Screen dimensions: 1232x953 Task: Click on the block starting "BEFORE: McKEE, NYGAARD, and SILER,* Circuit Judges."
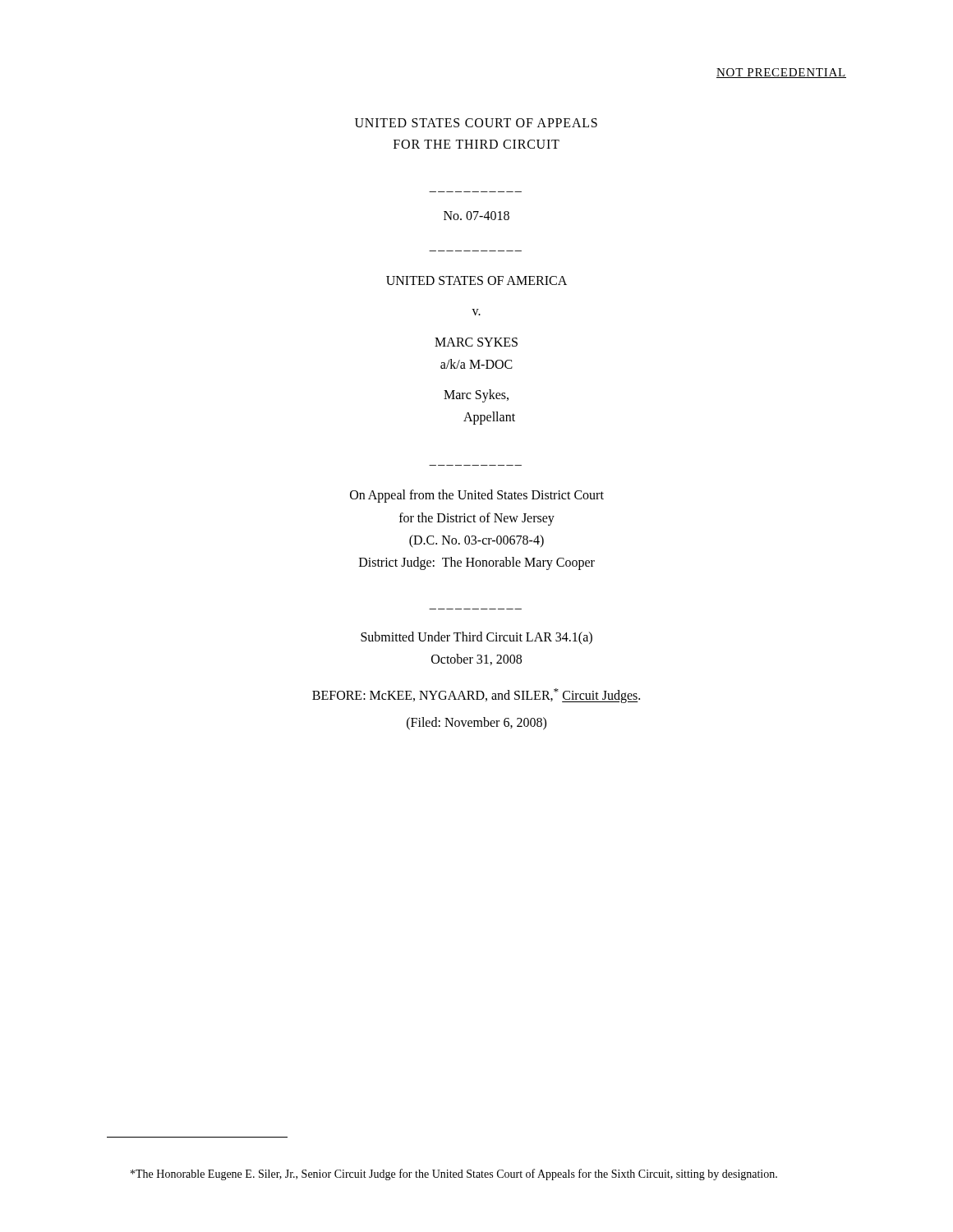(x=476, y=694)
